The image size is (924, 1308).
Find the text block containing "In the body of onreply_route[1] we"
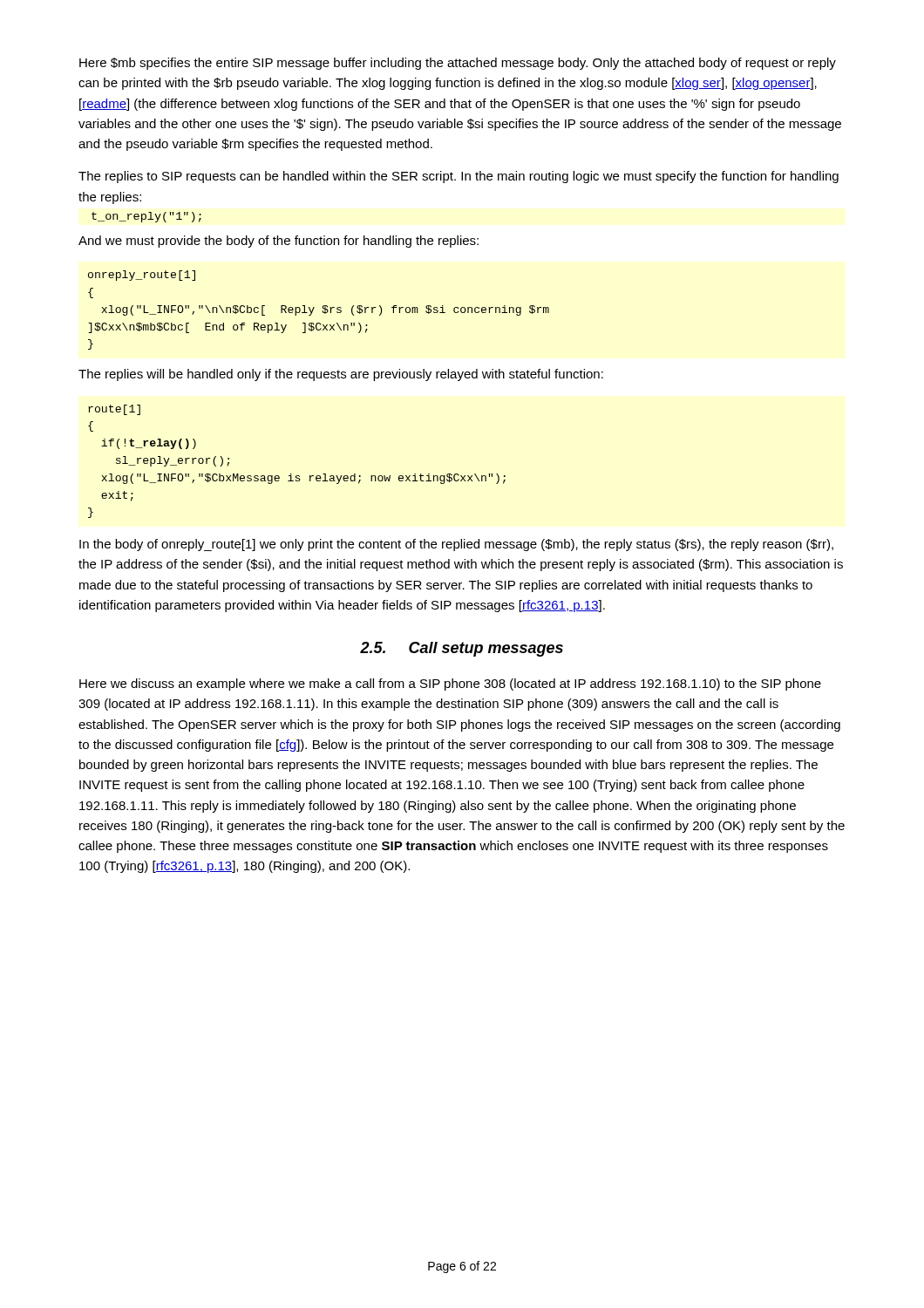coord(461,574)
